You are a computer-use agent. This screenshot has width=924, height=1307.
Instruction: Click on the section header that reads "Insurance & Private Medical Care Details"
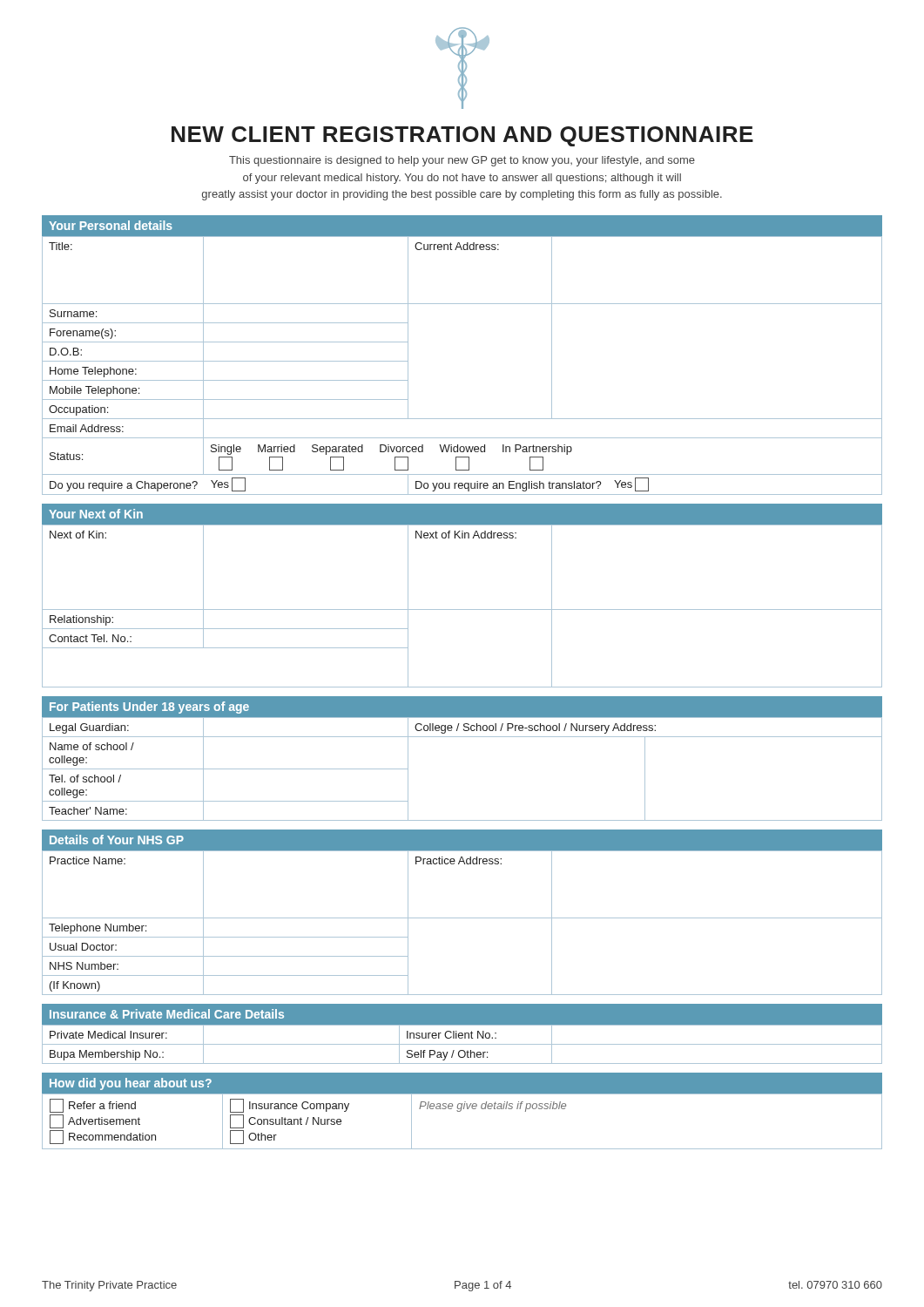[x=167, y=1014]
